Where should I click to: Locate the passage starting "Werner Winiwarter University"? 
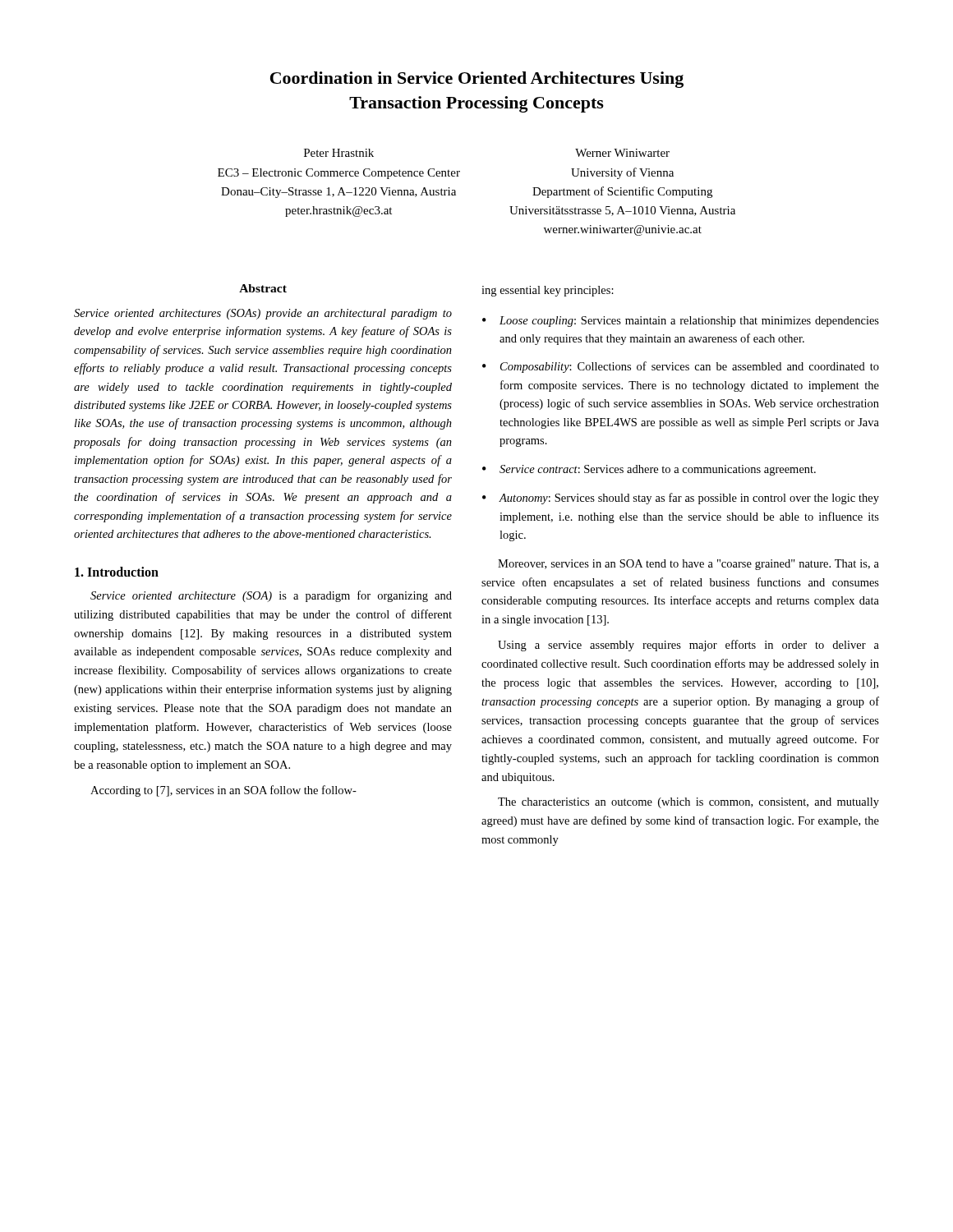622,191
